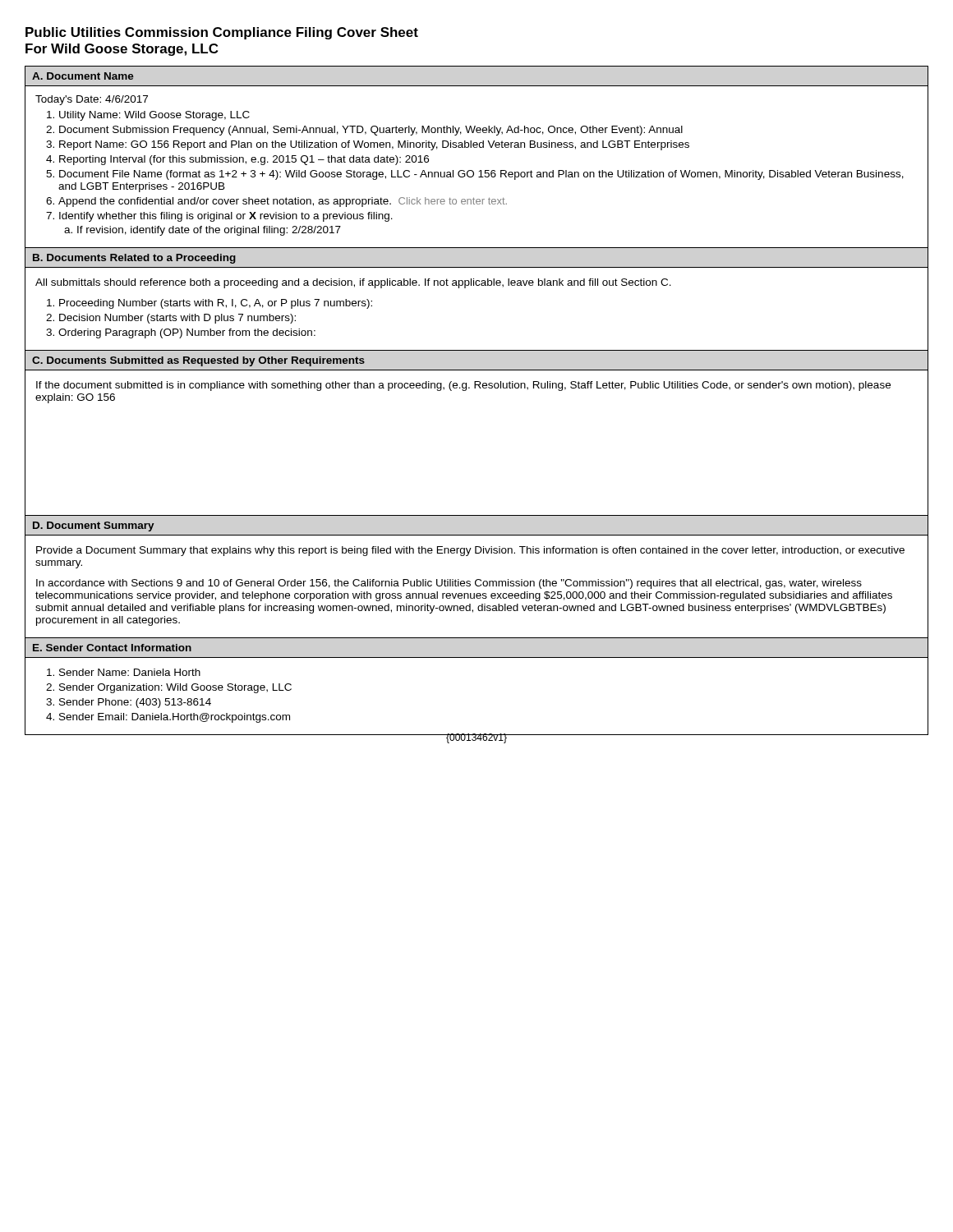953x1232 pixels.
Task: Click on the text block starting "Sender Organization: Wild"
Action: [175, 687]
